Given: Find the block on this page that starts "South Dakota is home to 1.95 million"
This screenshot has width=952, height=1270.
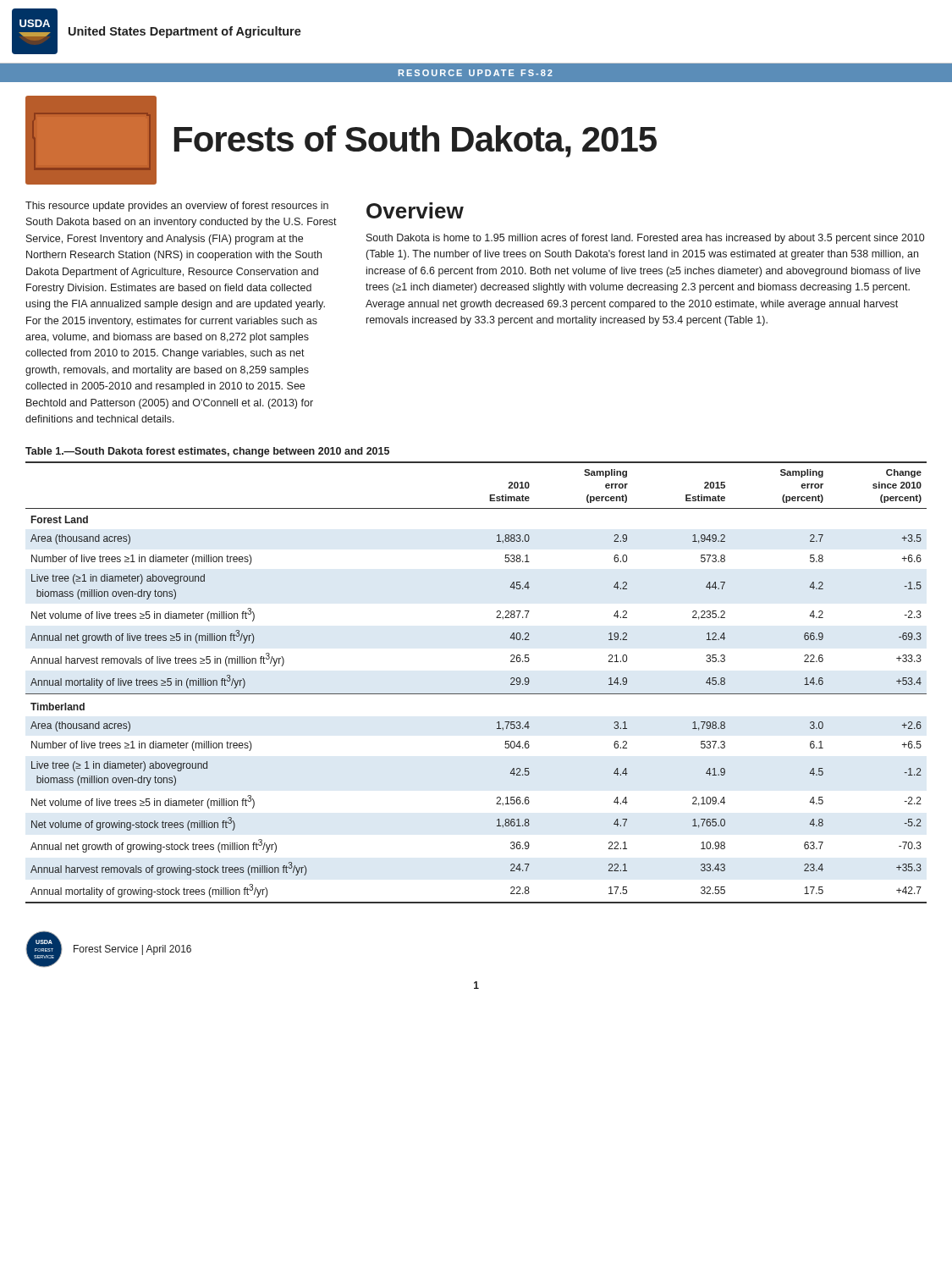Looking at the screenshot, I should tap(645, 279).
